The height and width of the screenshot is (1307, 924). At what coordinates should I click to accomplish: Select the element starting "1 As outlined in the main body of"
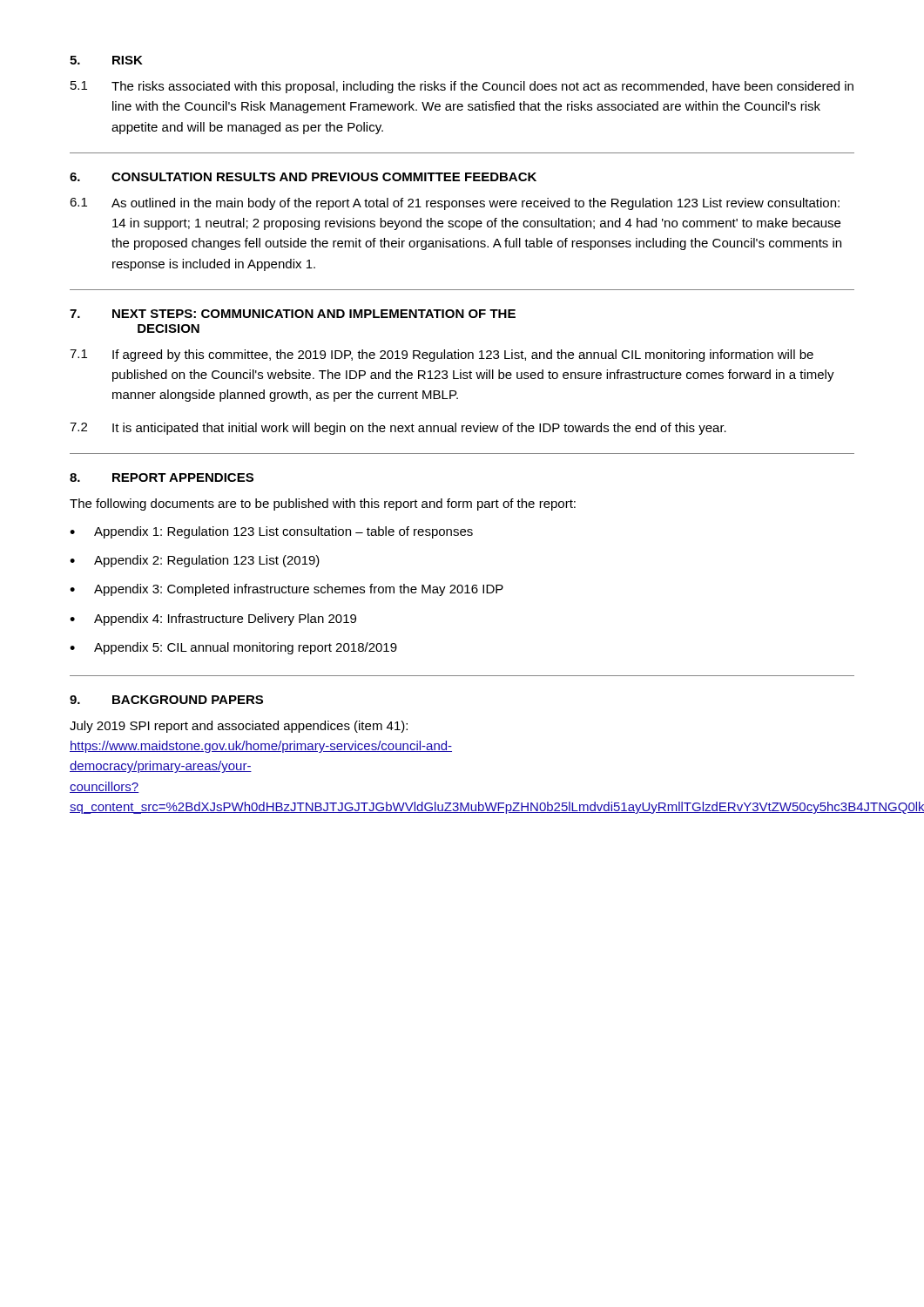coord(462,233)
